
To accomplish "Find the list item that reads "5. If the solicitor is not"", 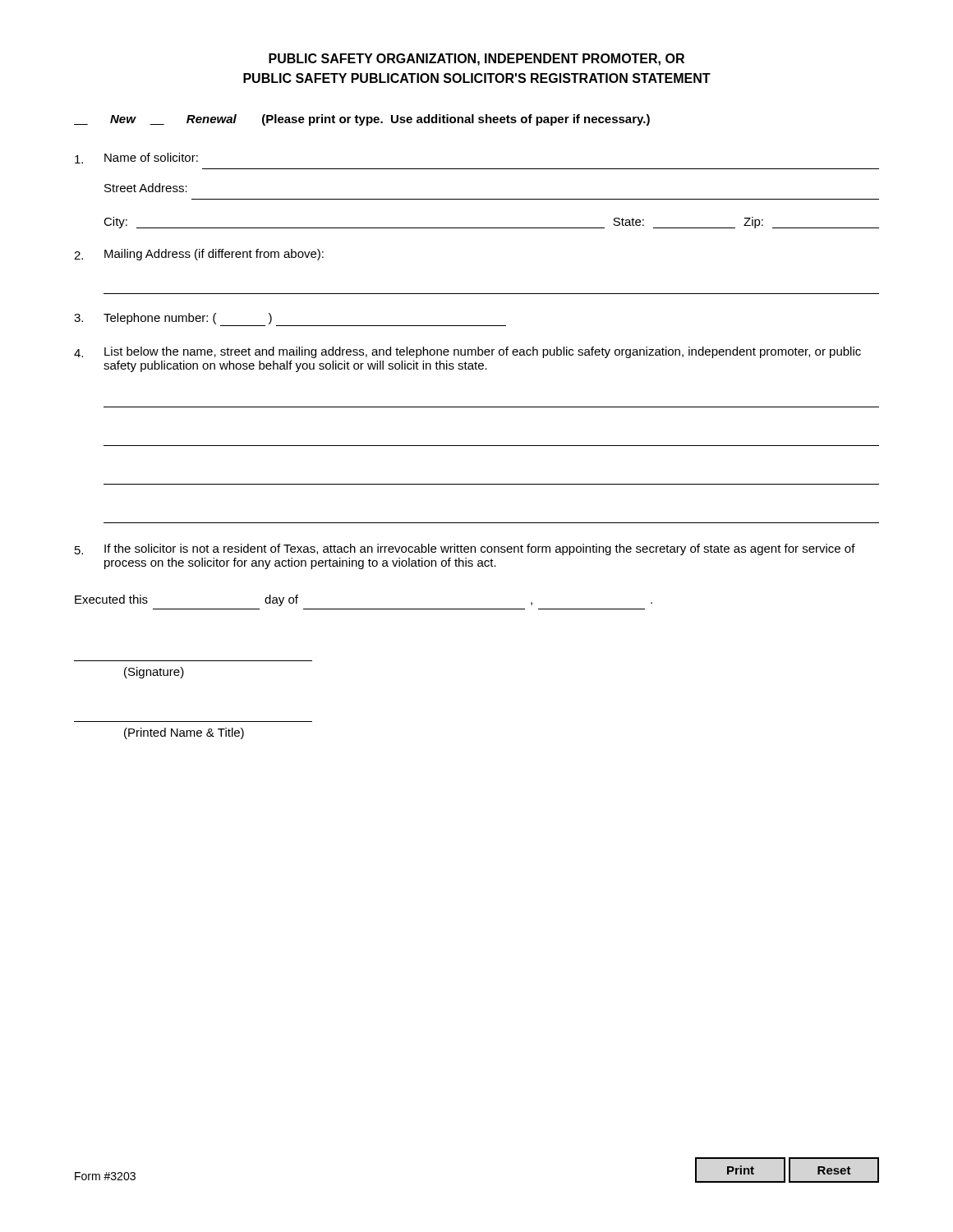I will pyautogui.click(x=476, y=555).
